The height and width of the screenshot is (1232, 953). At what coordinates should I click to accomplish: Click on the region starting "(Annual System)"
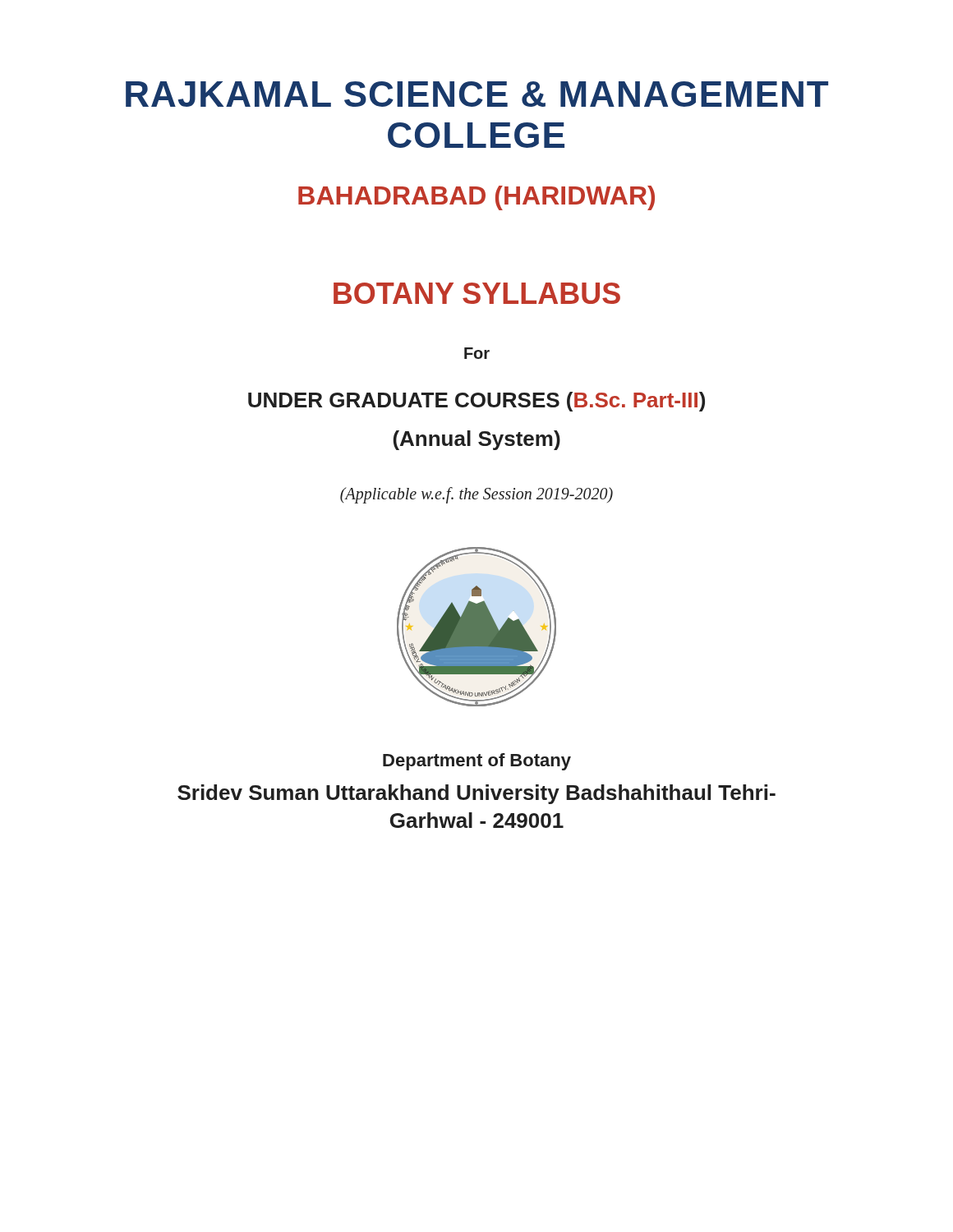pyautogui.click(x=476, y=439)
